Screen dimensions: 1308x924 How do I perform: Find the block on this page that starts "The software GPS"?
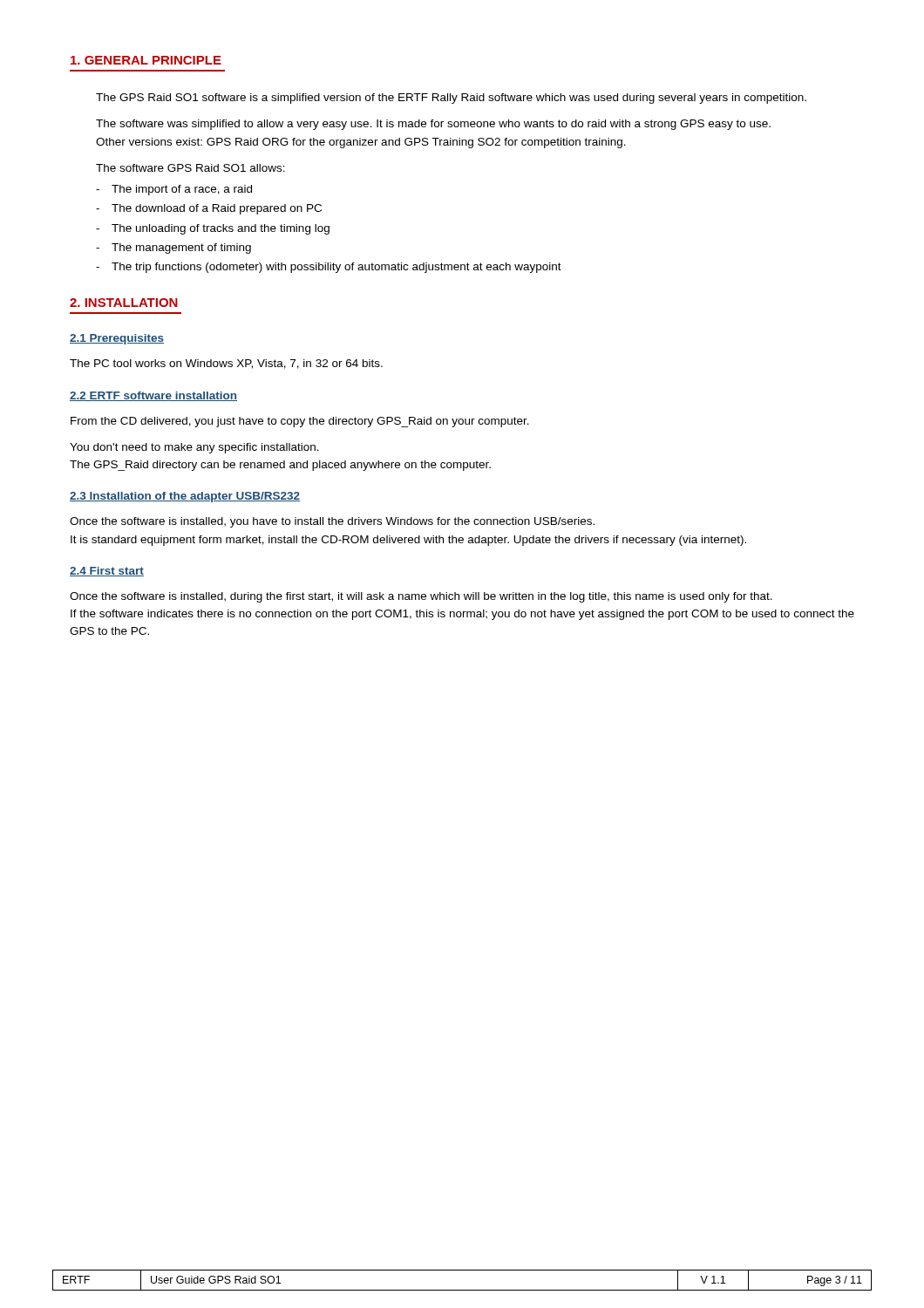191,168
